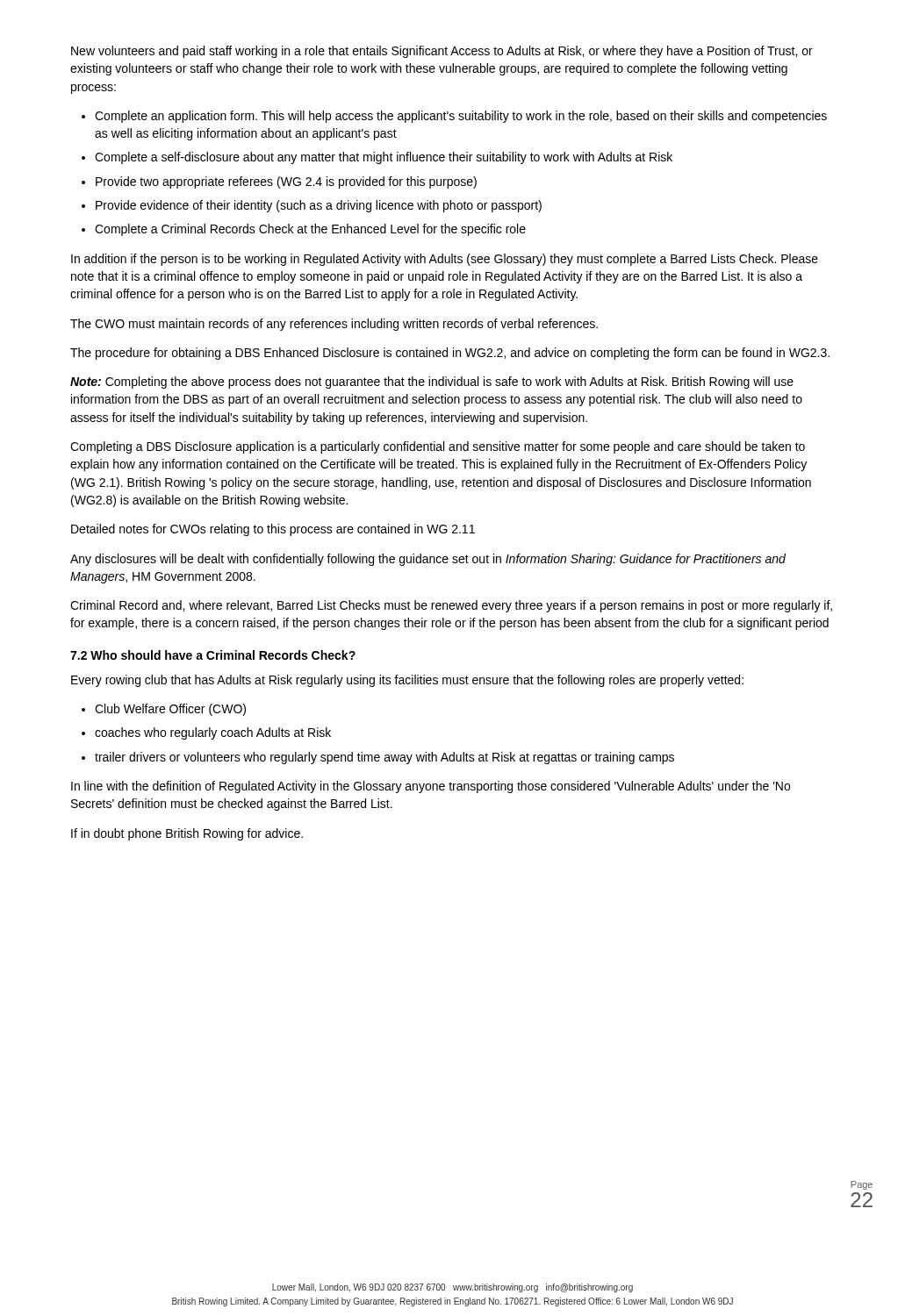Point to the block beginning "Complete an application form. This will"
Screen dimensions: 1316x905
click(x=465, y=125)
